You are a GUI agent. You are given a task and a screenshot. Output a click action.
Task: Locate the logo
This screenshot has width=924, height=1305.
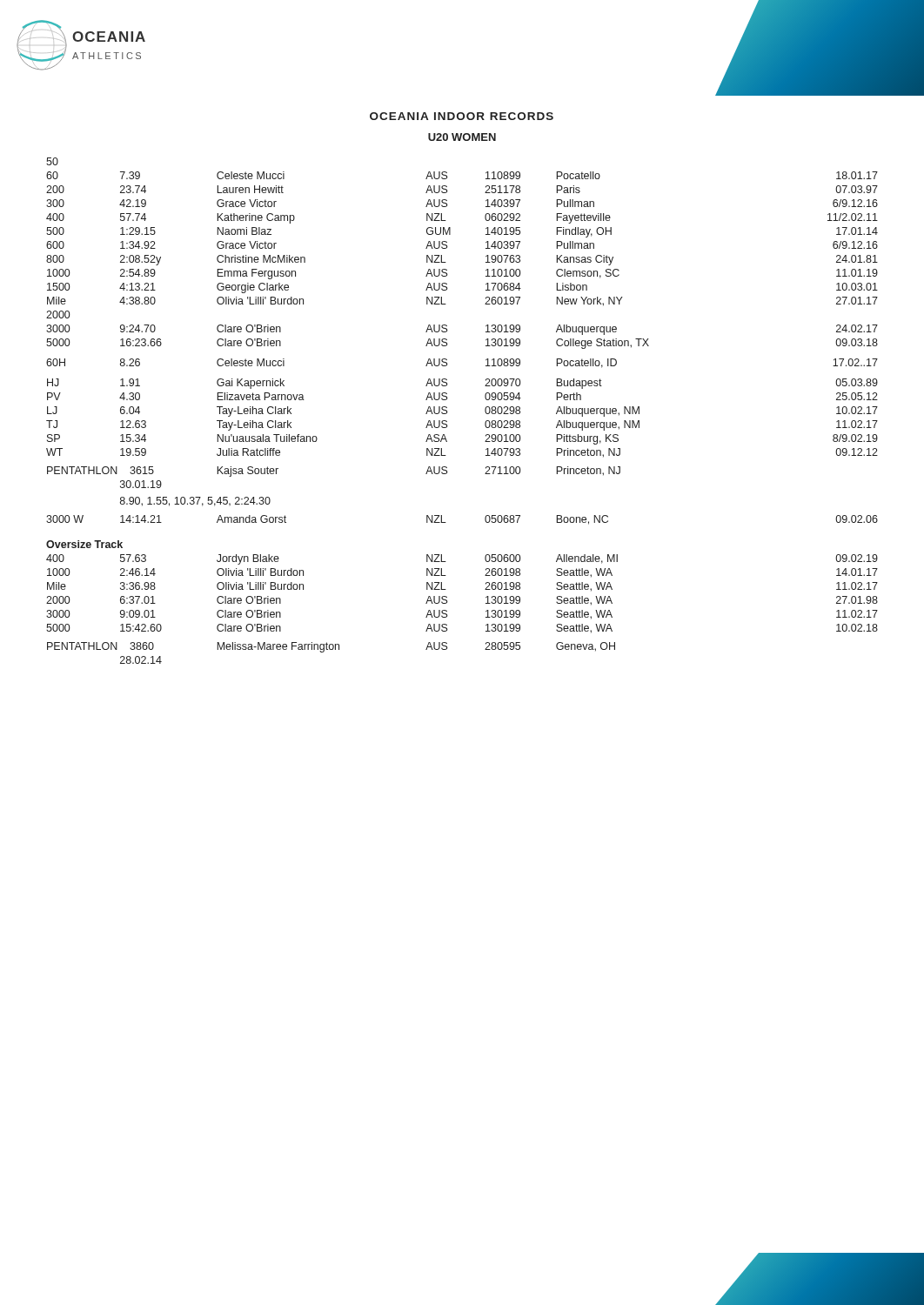pos(85,47)
